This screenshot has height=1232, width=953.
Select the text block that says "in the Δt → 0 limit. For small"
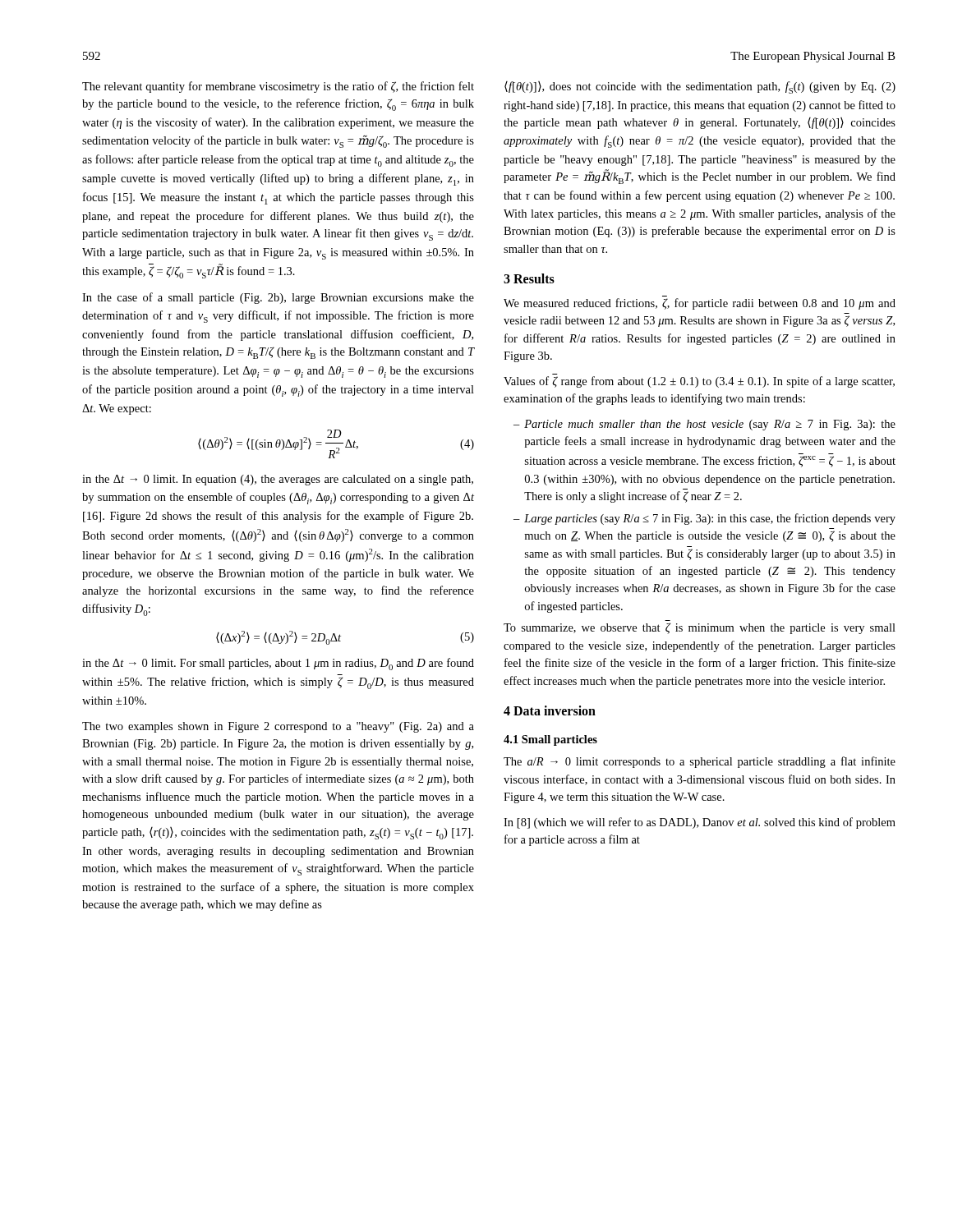(278, 683)
